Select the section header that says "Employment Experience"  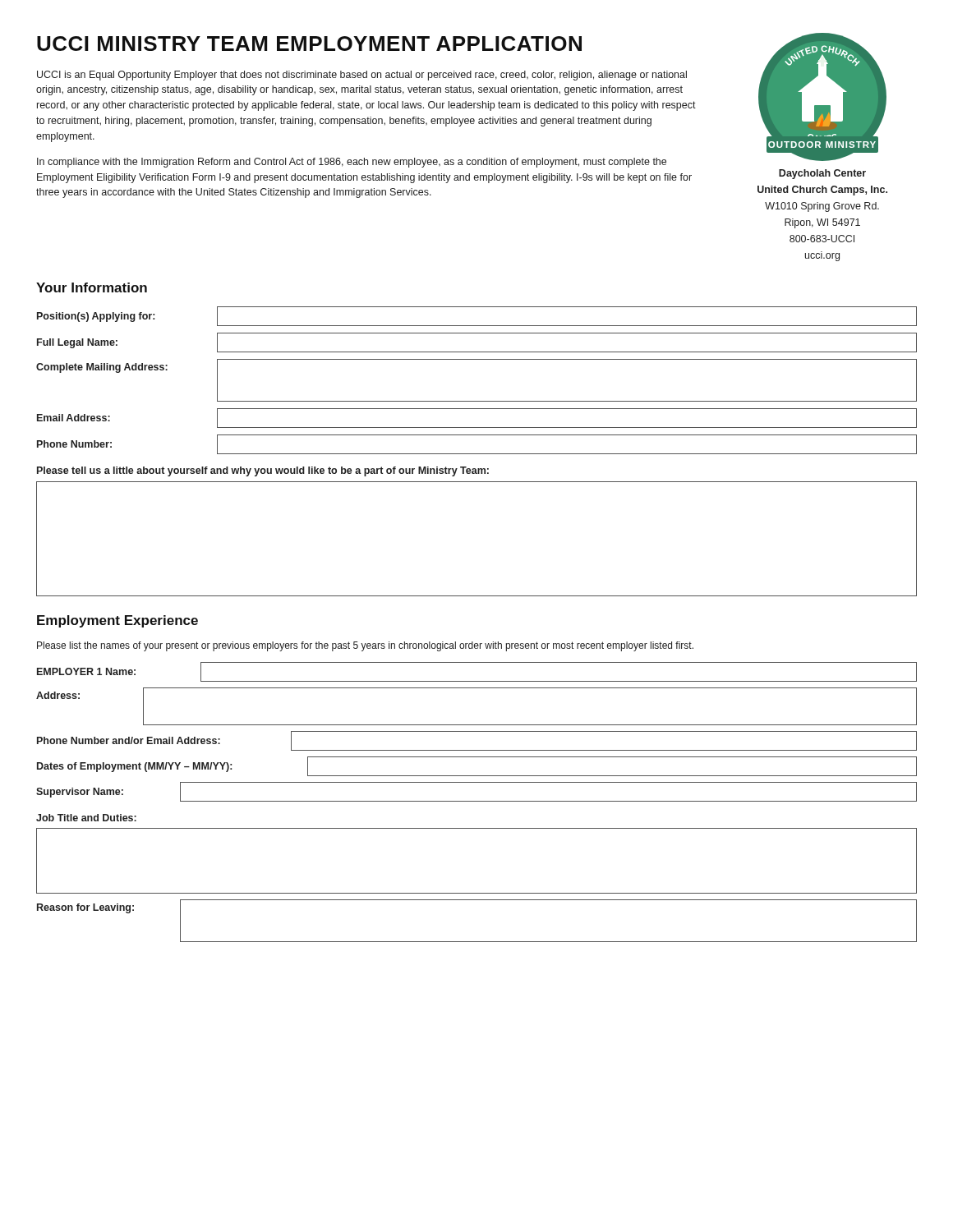(117, 621)
